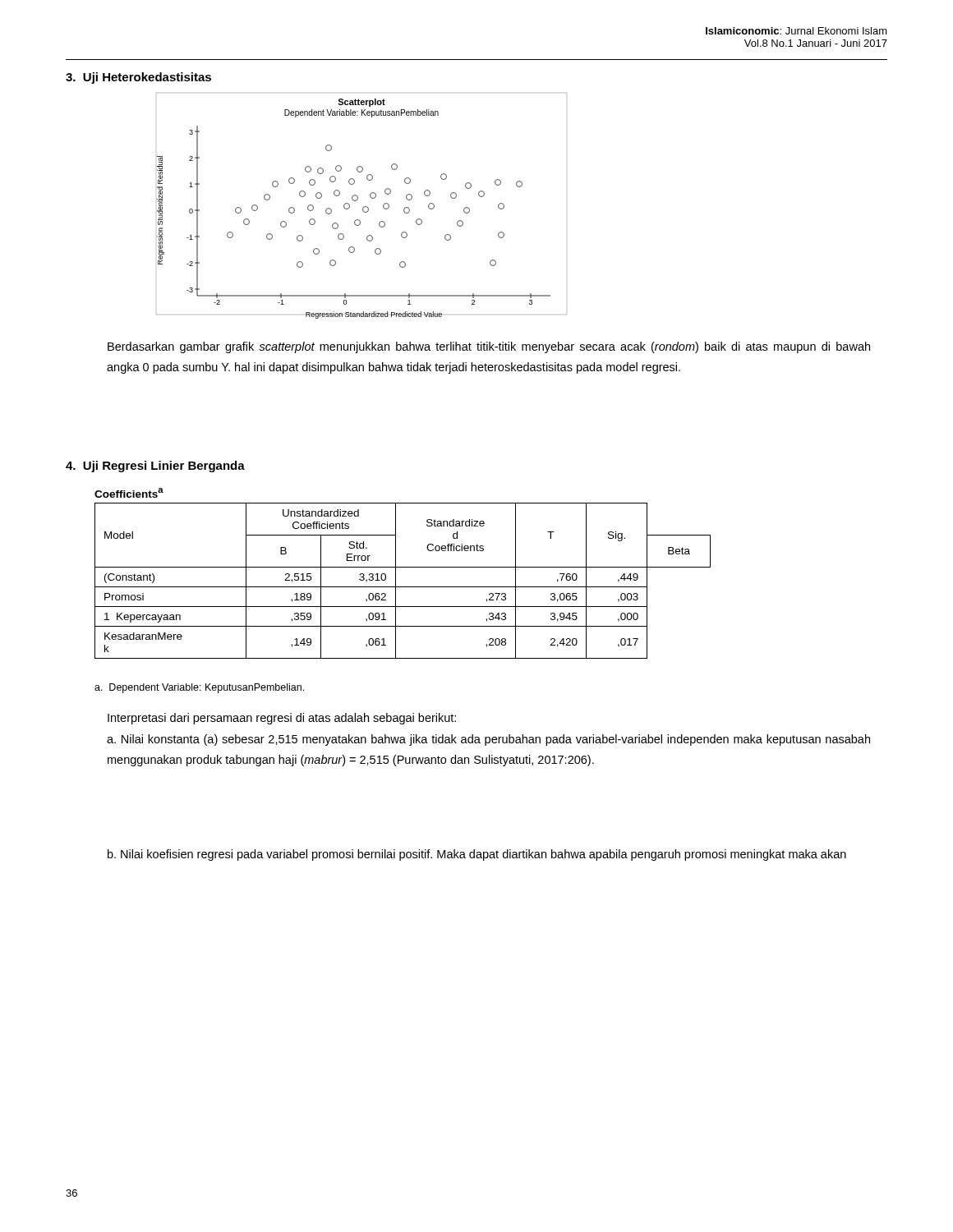This screenshot has width=953, height=1232.
Task: Navigate to the element starting "b. Nilai koefisien regresi pada variabel promosi bernilai"
Action: 477,854
